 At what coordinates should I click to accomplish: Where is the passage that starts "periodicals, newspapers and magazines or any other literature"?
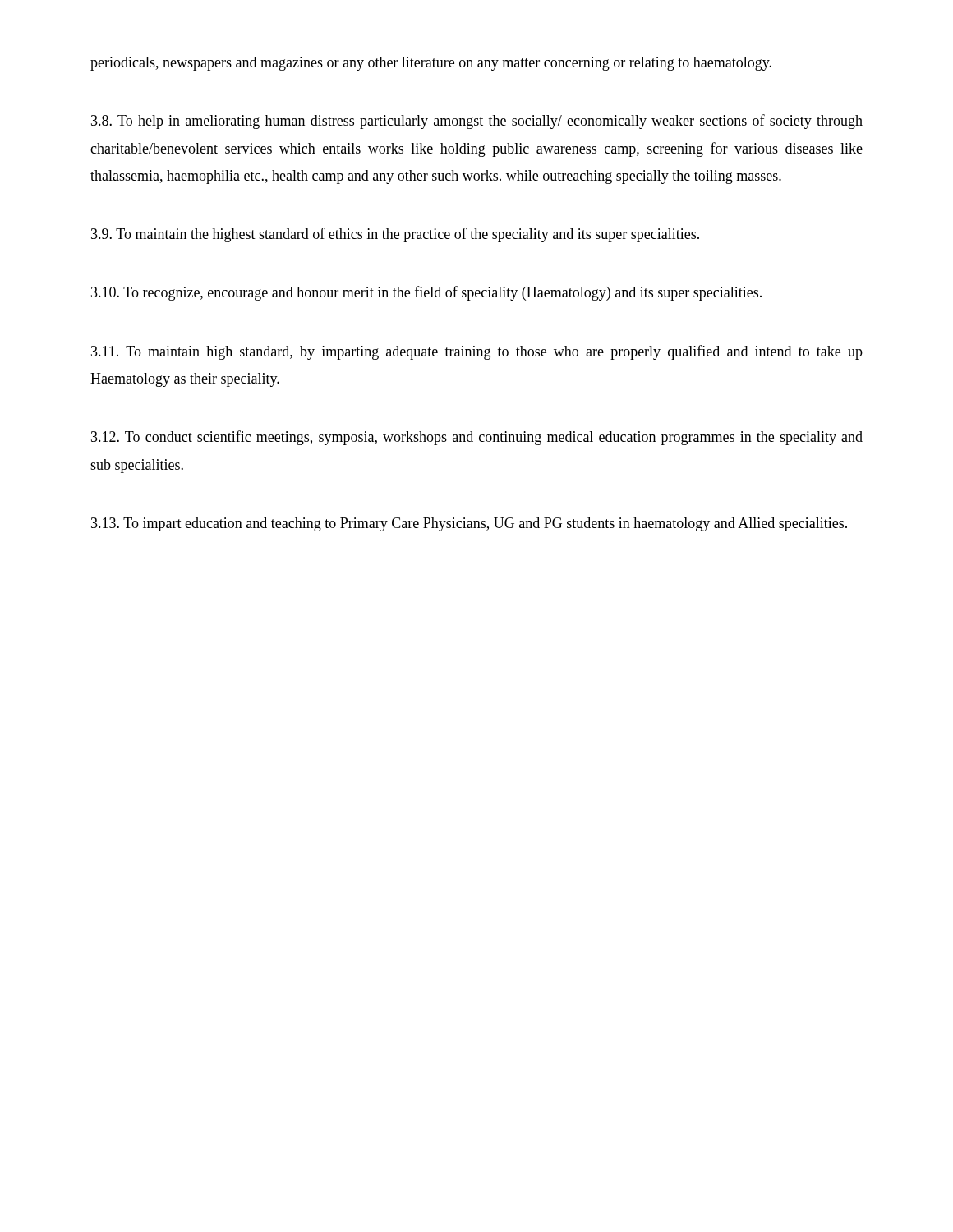(431, 62)
